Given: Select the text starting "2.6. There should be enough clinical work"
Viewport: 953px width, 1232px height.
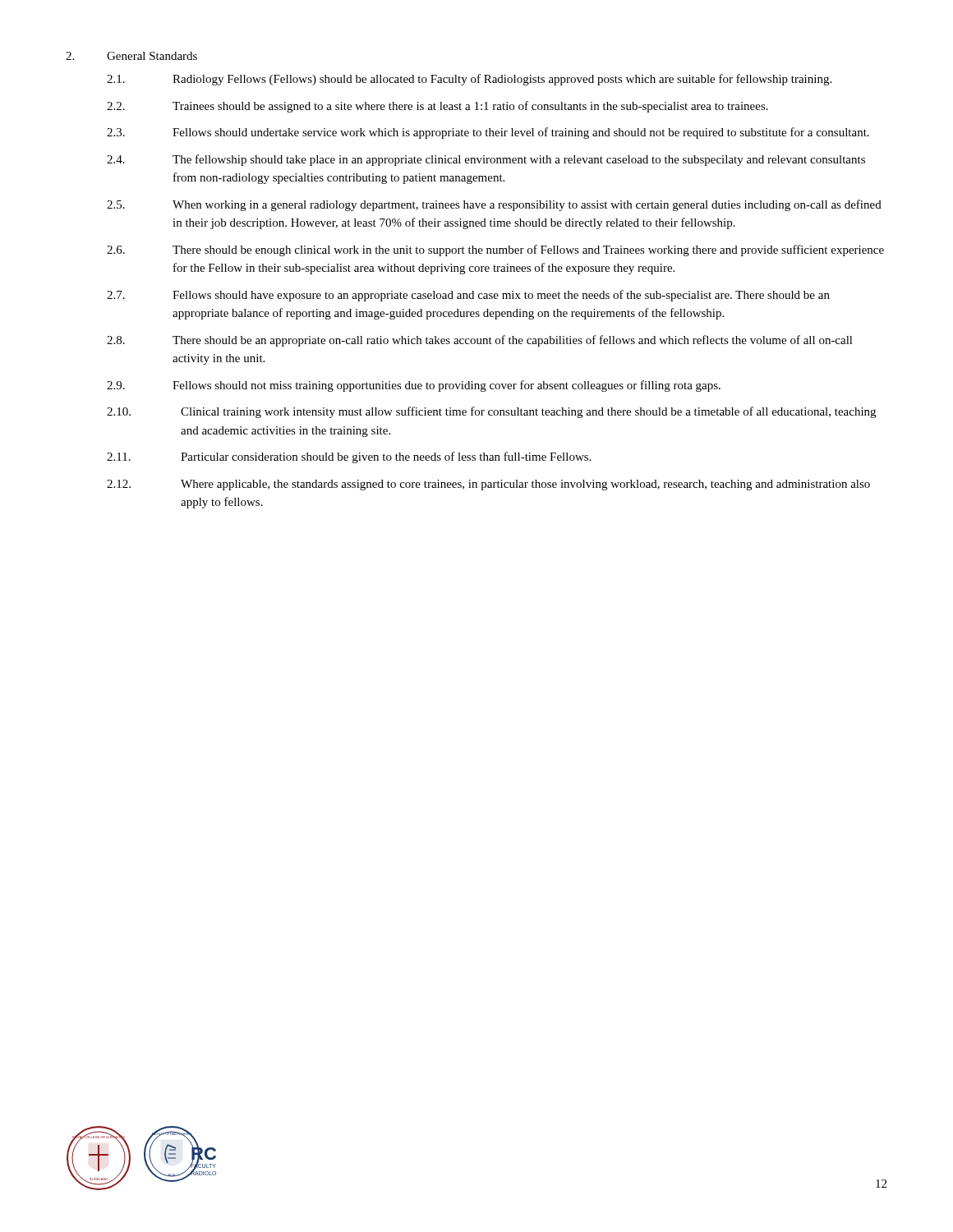Looking at the screenshot, I should coord(476,259).
